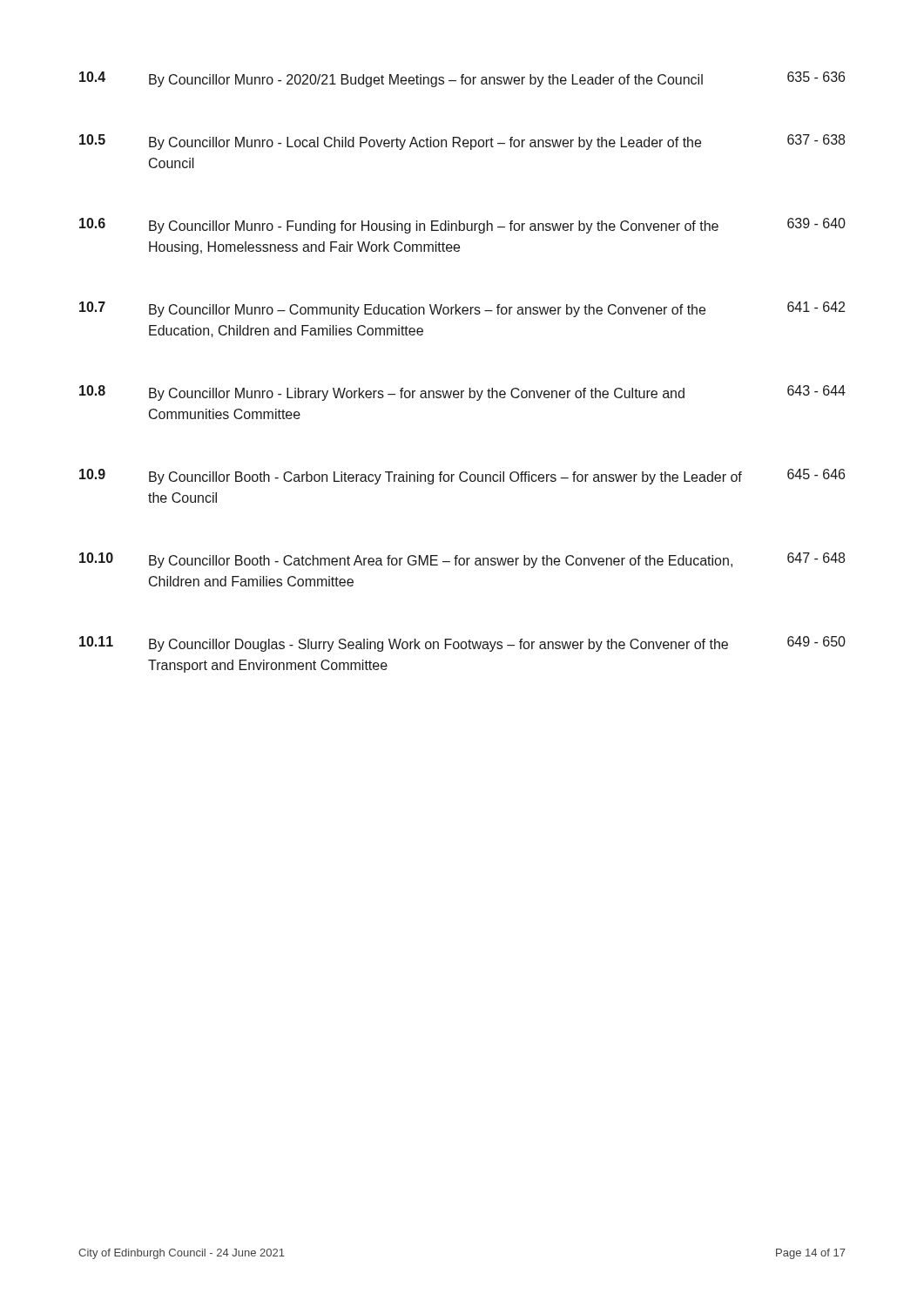
Task: Select the list item that reads "10.10 By Councillor"
Action: point(462,572)
